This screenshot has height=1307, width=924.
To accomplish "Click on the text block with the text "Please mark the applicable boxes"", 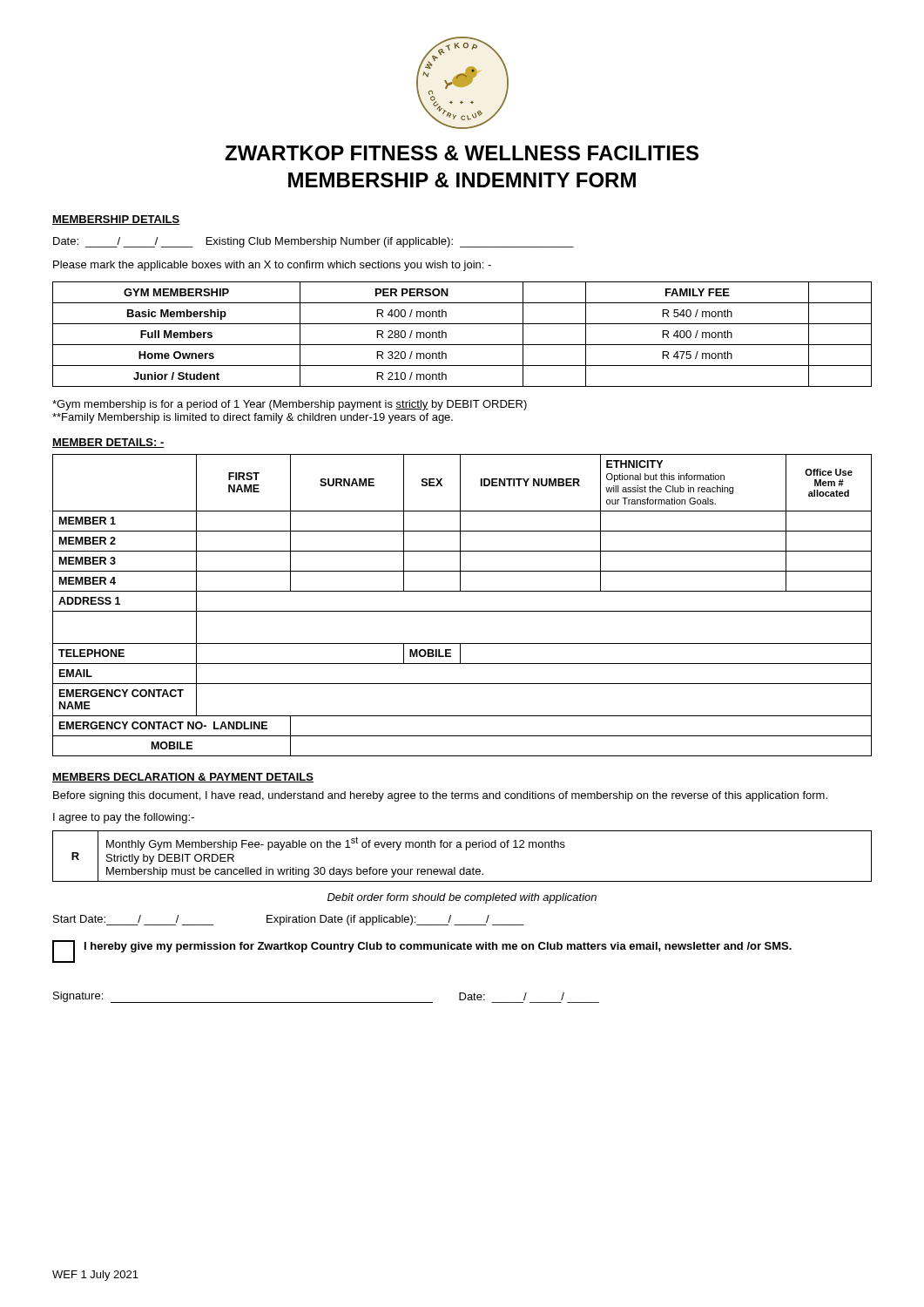I will coord(272,265).
